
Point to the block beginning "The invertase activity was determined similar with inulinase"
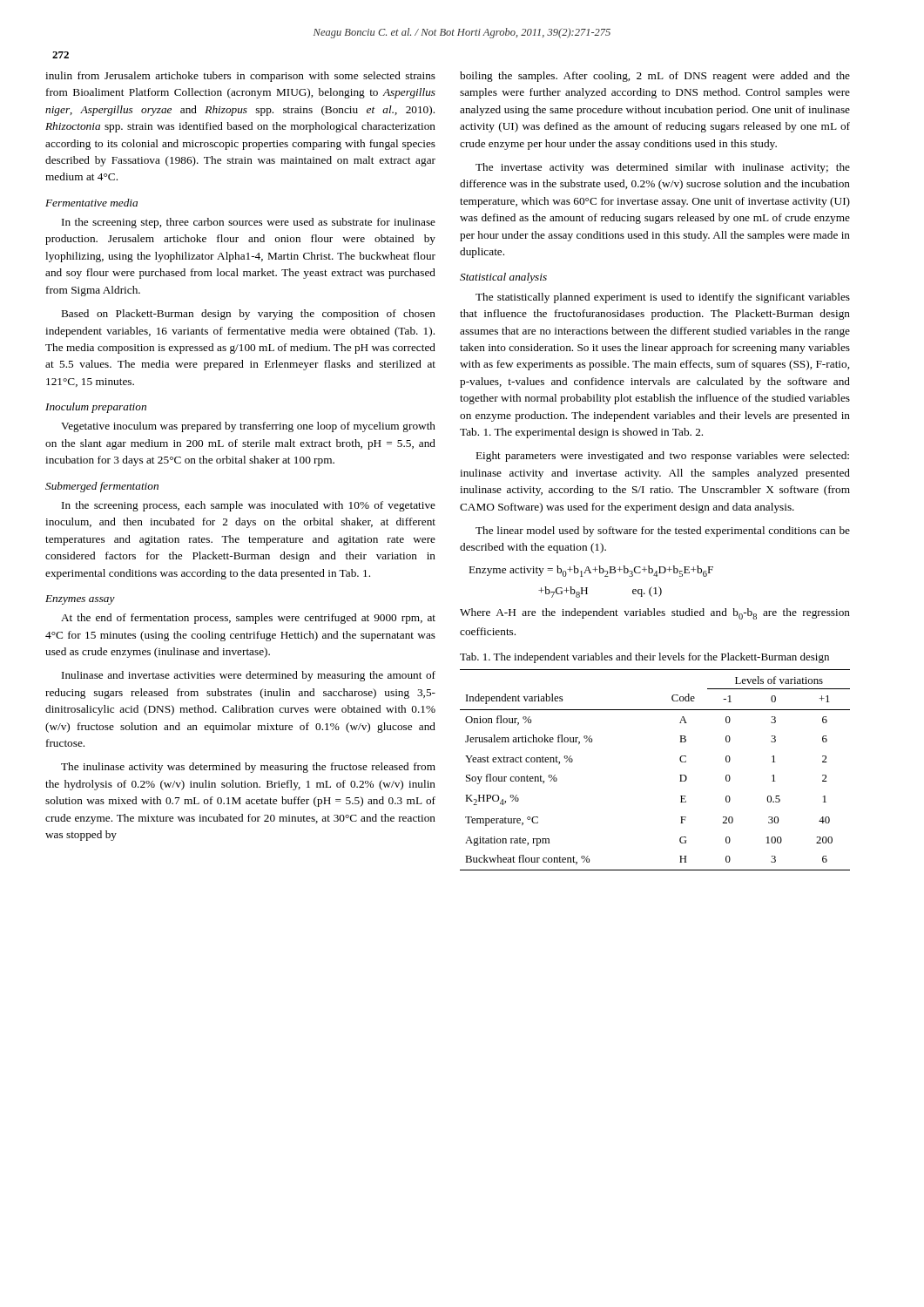click(x=655, y=209)
